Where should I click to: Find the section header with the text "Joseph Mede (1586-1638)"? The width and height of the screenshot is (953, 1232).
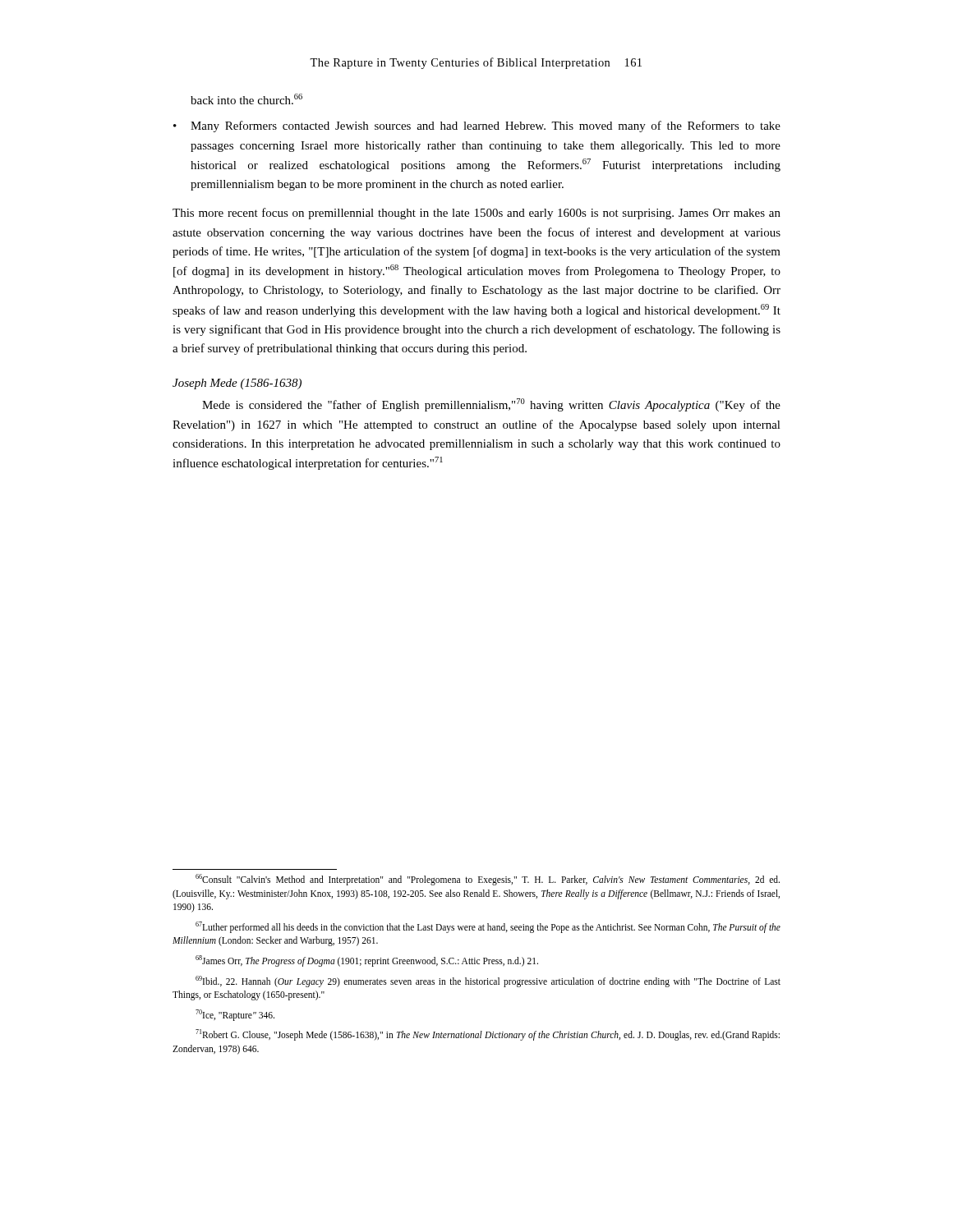pyautogui.click(x=237, y=383)
